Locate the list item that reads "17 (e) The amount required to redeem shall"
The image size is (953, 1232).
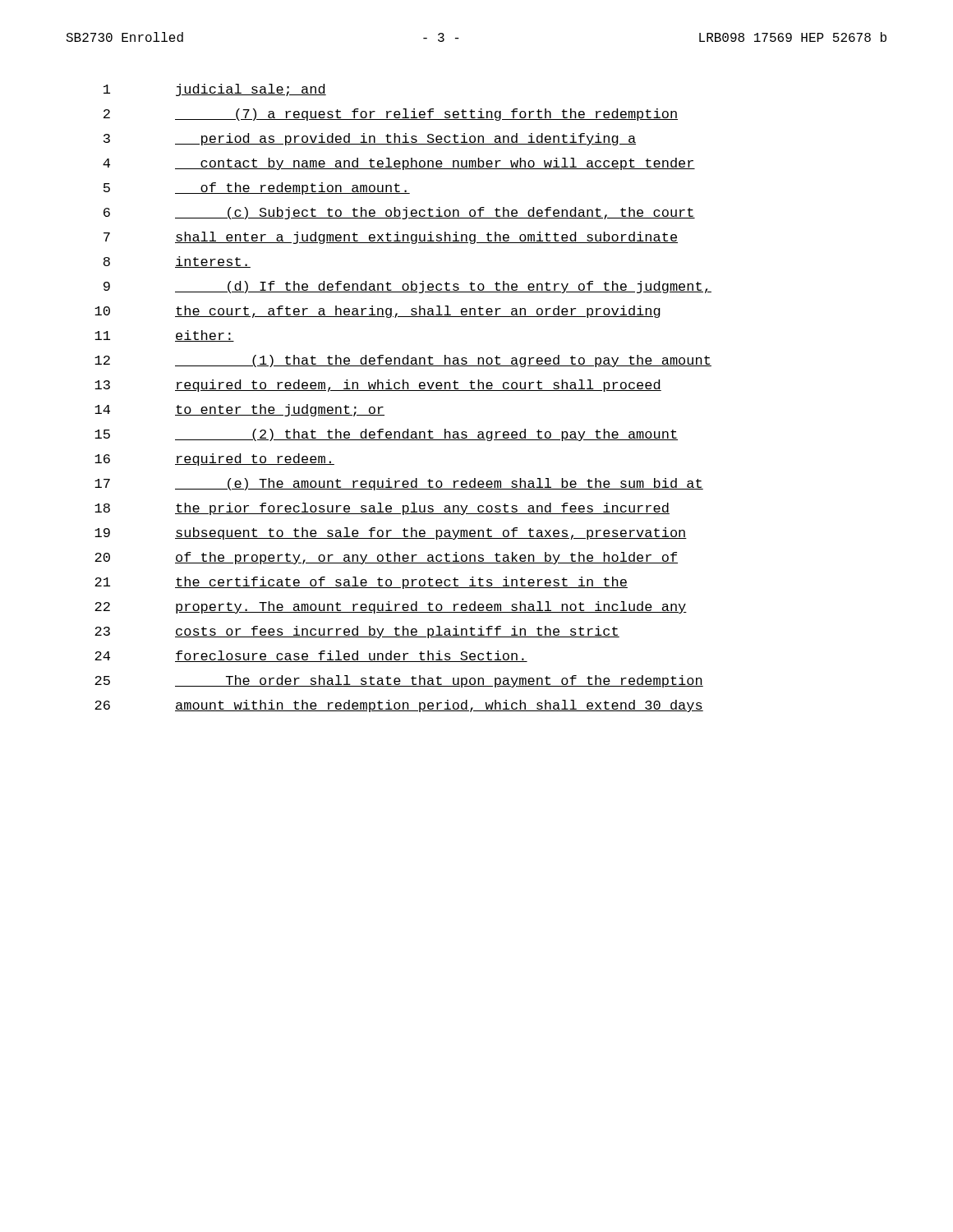tap(476, 484)
